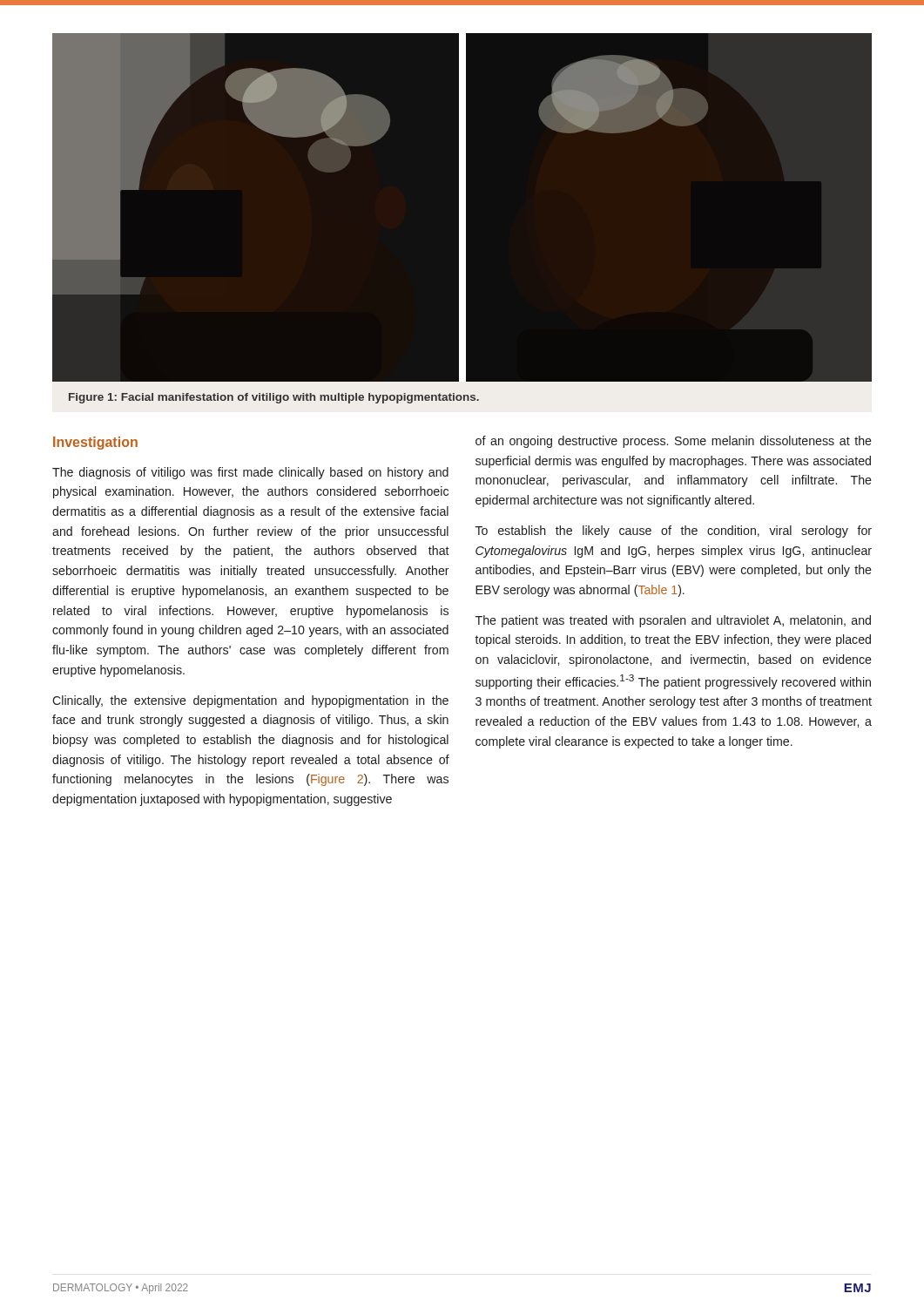Point to the block beginning "The diagnosis of vitiligo was first made"
Screen dimensions: 1307x924
click(251, 571)
